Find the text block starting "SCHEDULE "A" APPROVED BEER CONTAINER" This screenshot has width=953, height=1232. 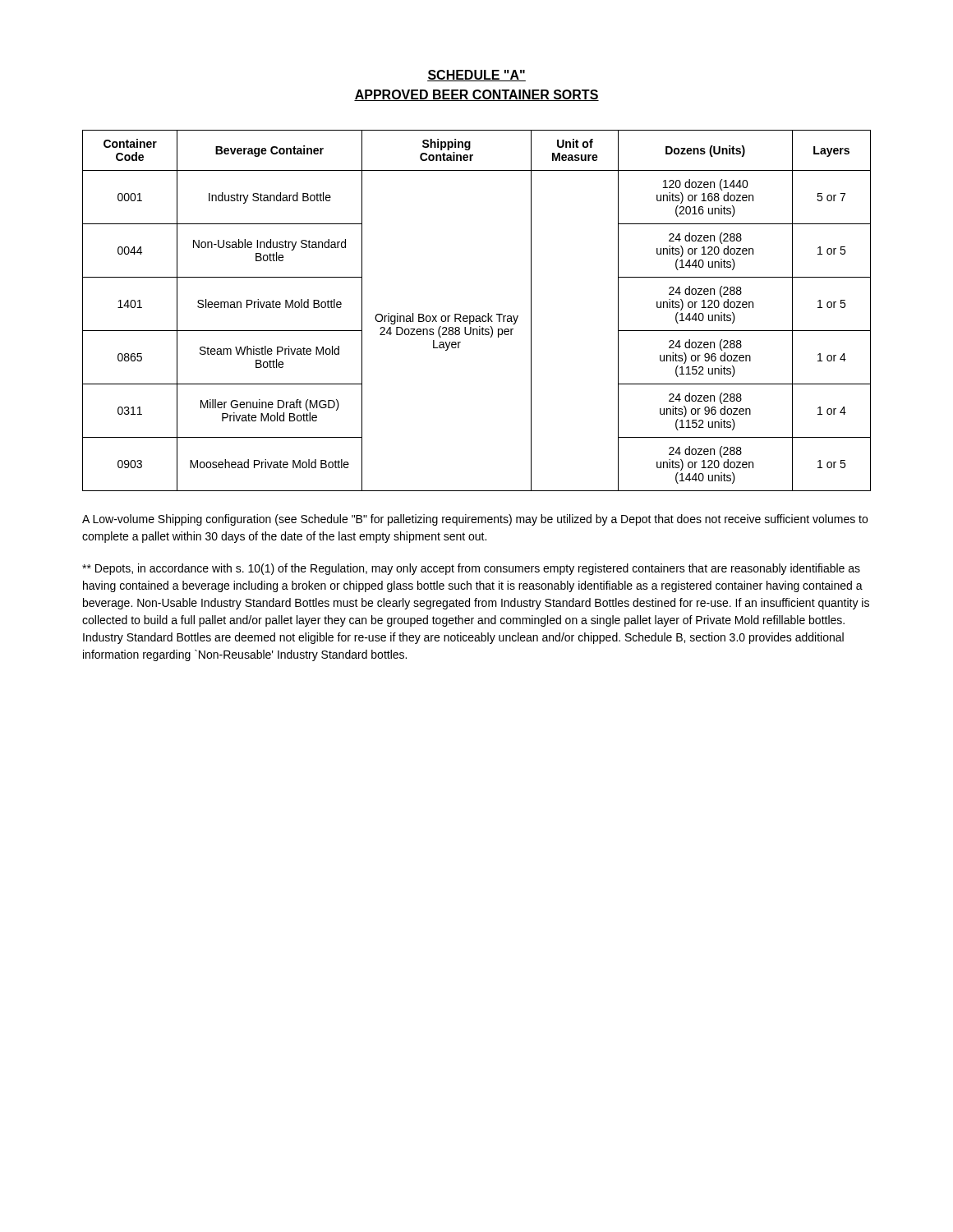(x=476, y=85)
